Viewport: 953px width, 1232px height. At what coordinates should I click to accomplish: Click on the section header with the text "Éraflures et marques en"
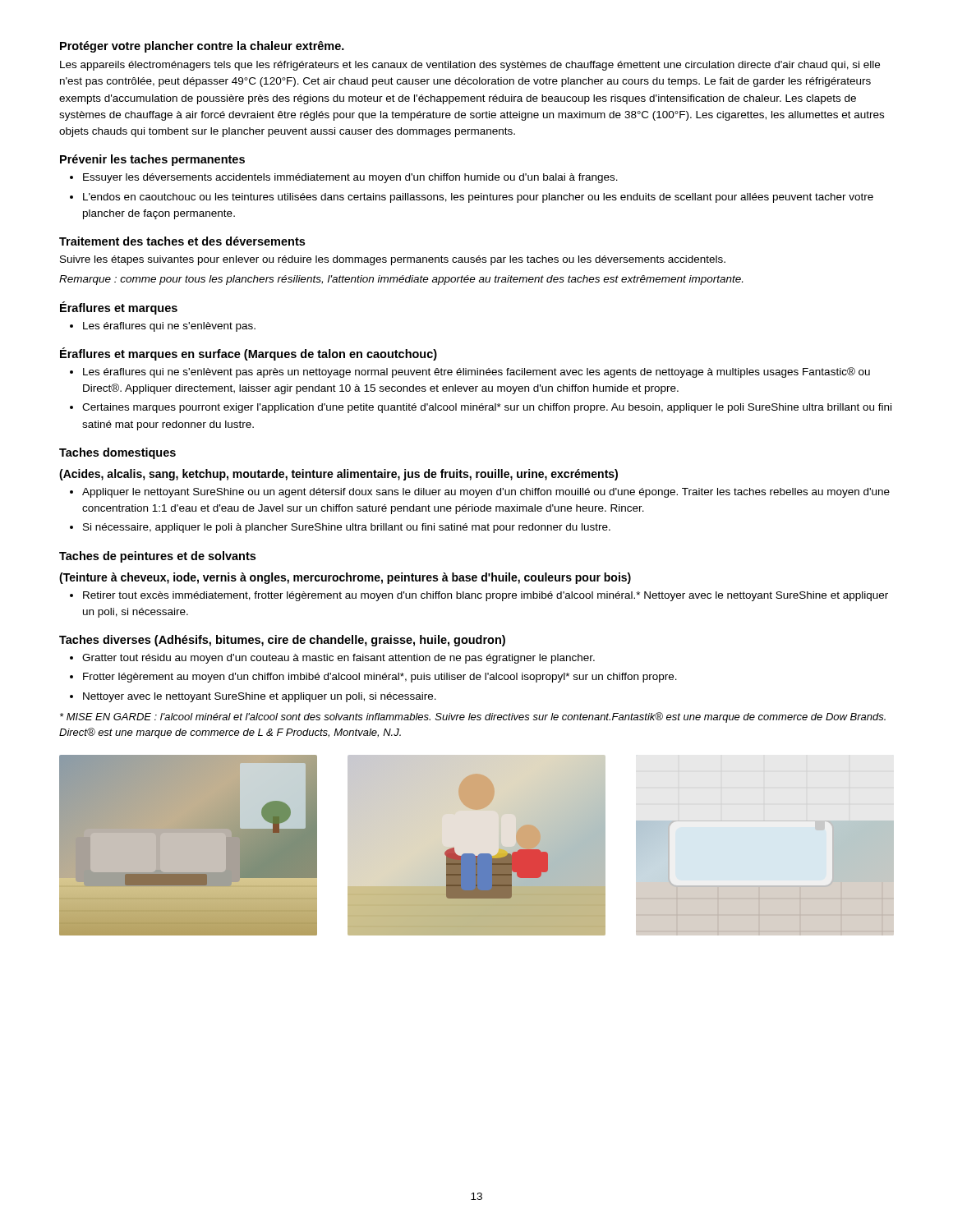[248, 354]
